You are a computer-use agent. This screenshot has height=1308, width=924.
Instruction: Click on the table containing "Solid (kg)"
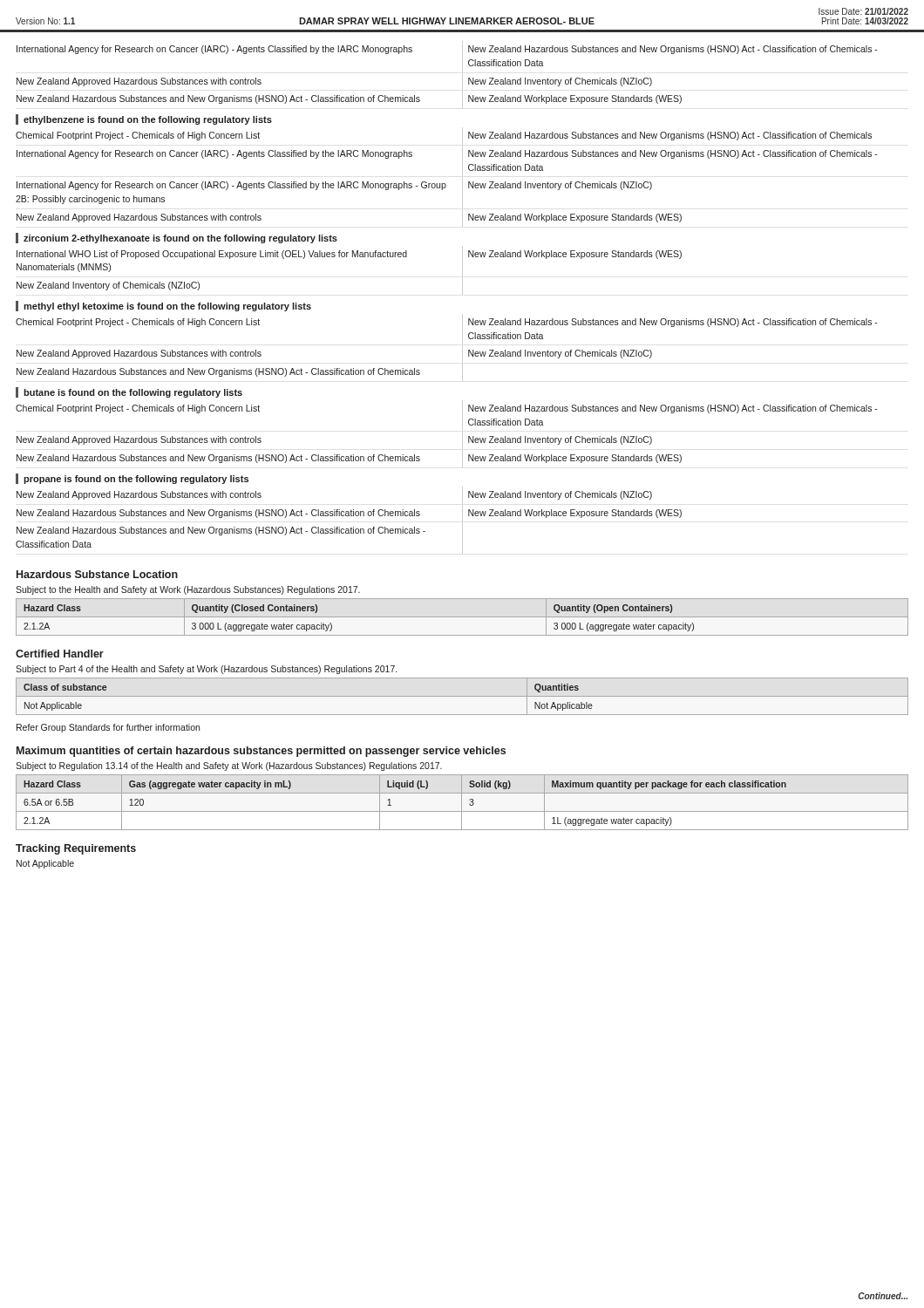(462, 802)
